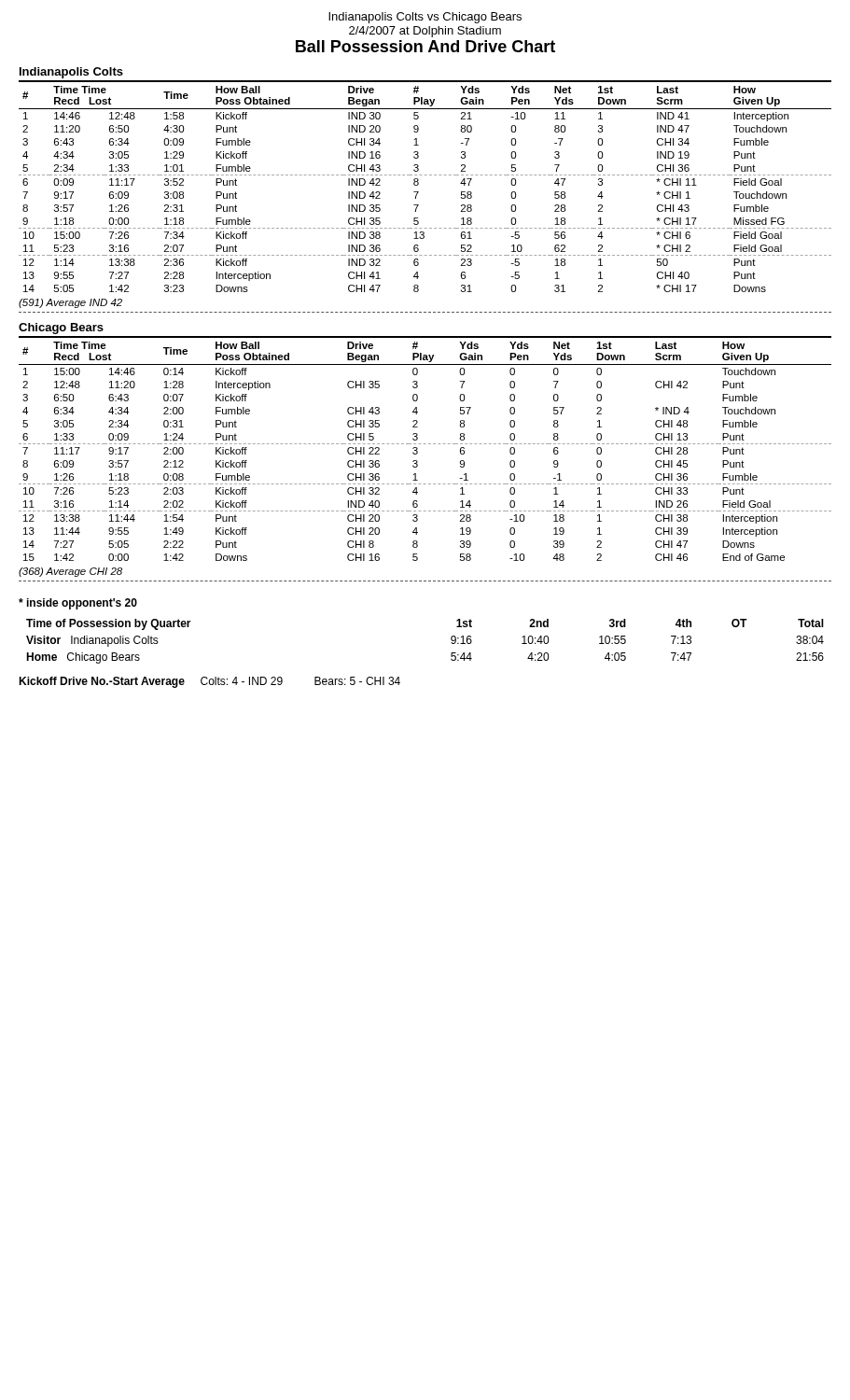
Task: Click on the text with the text "(591) Average IND 42"
Action: pos(71,302)
